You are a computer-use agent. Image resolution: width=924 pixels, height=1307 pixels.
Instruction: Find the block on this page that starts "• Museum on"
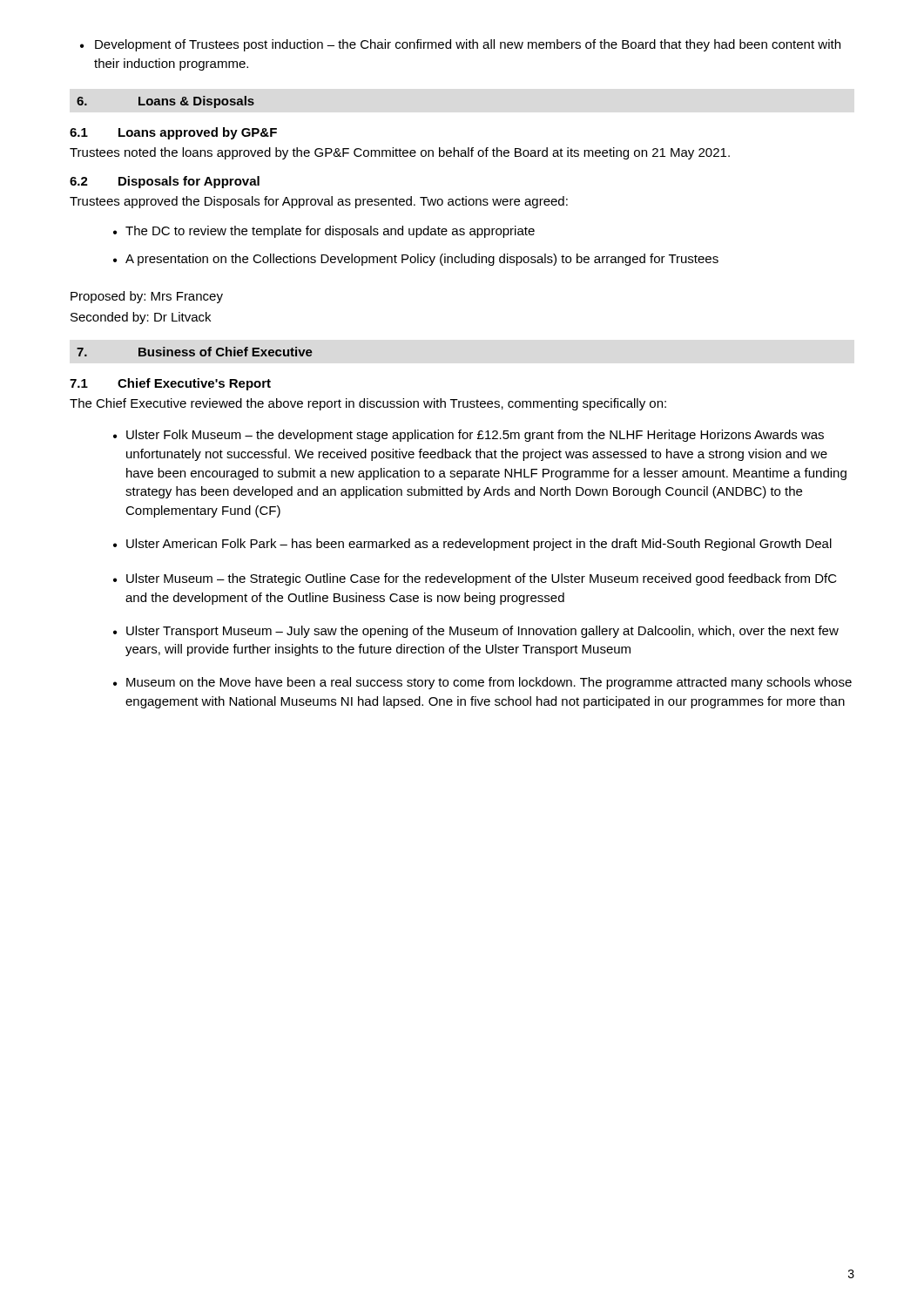[x=479, y=692]
